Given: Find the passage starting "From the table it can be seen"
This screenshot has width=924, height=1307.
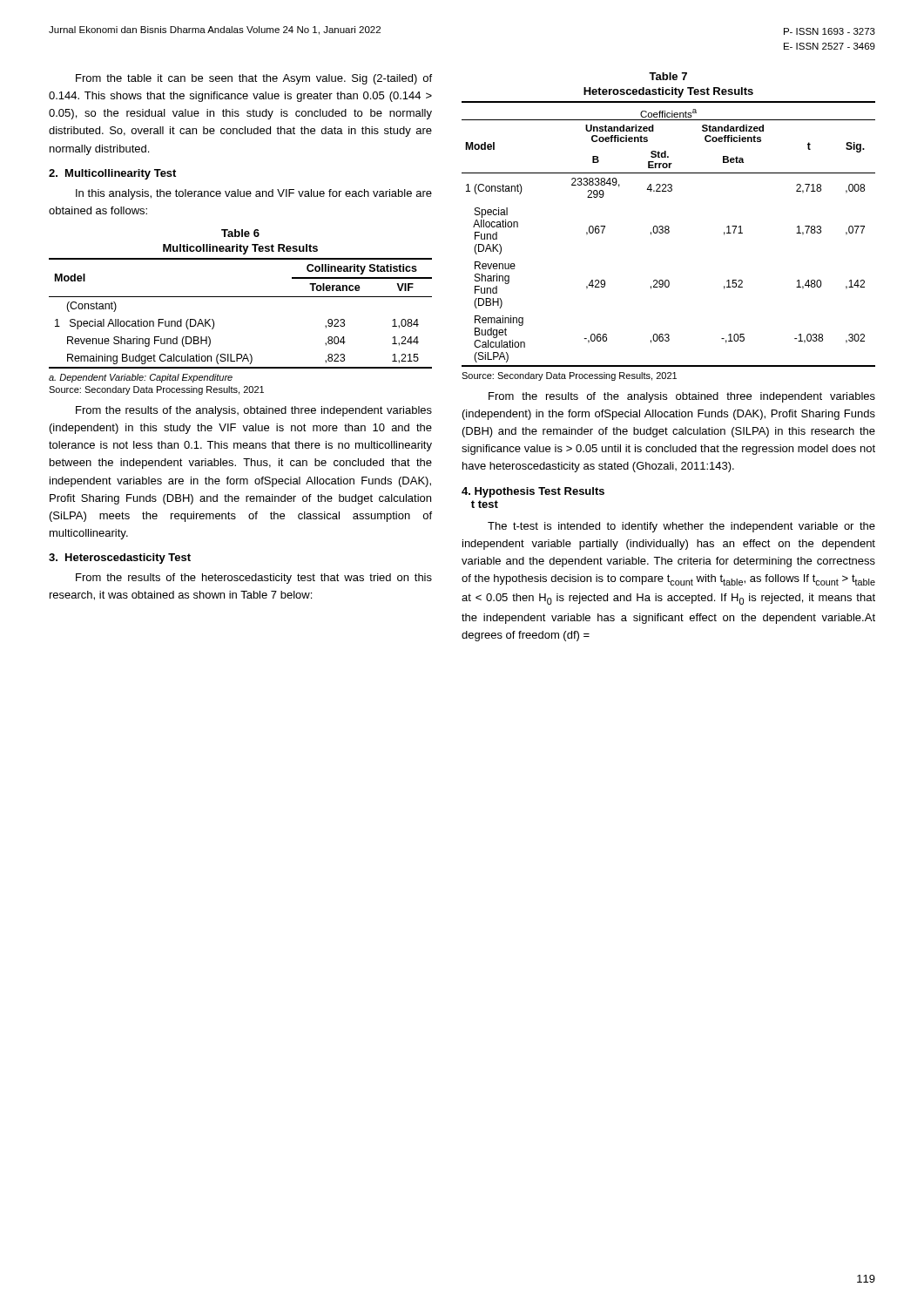Looking at the screenshot, I should click(x=240, y=114).
